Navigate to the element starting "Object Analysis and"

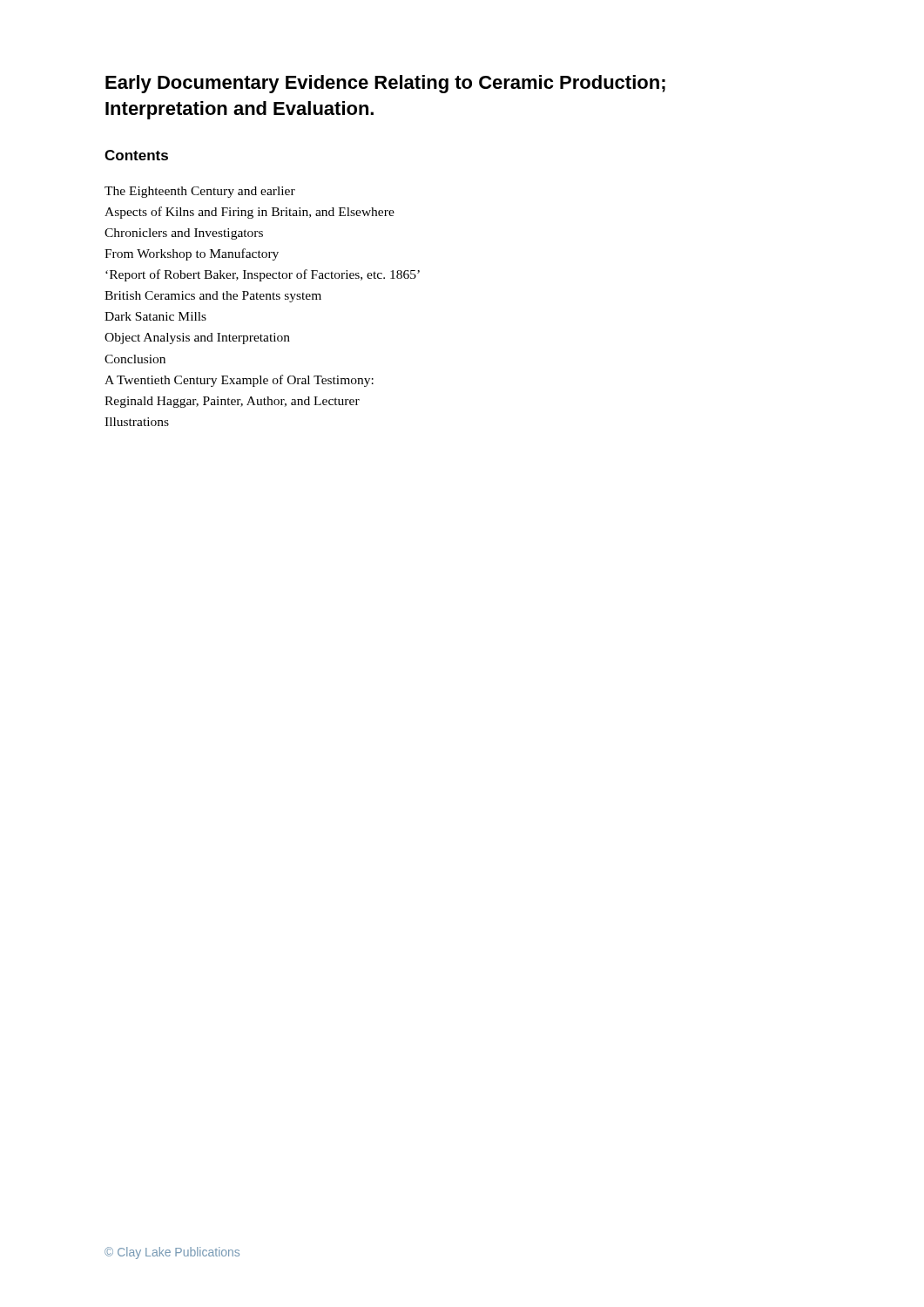point(197,337)
